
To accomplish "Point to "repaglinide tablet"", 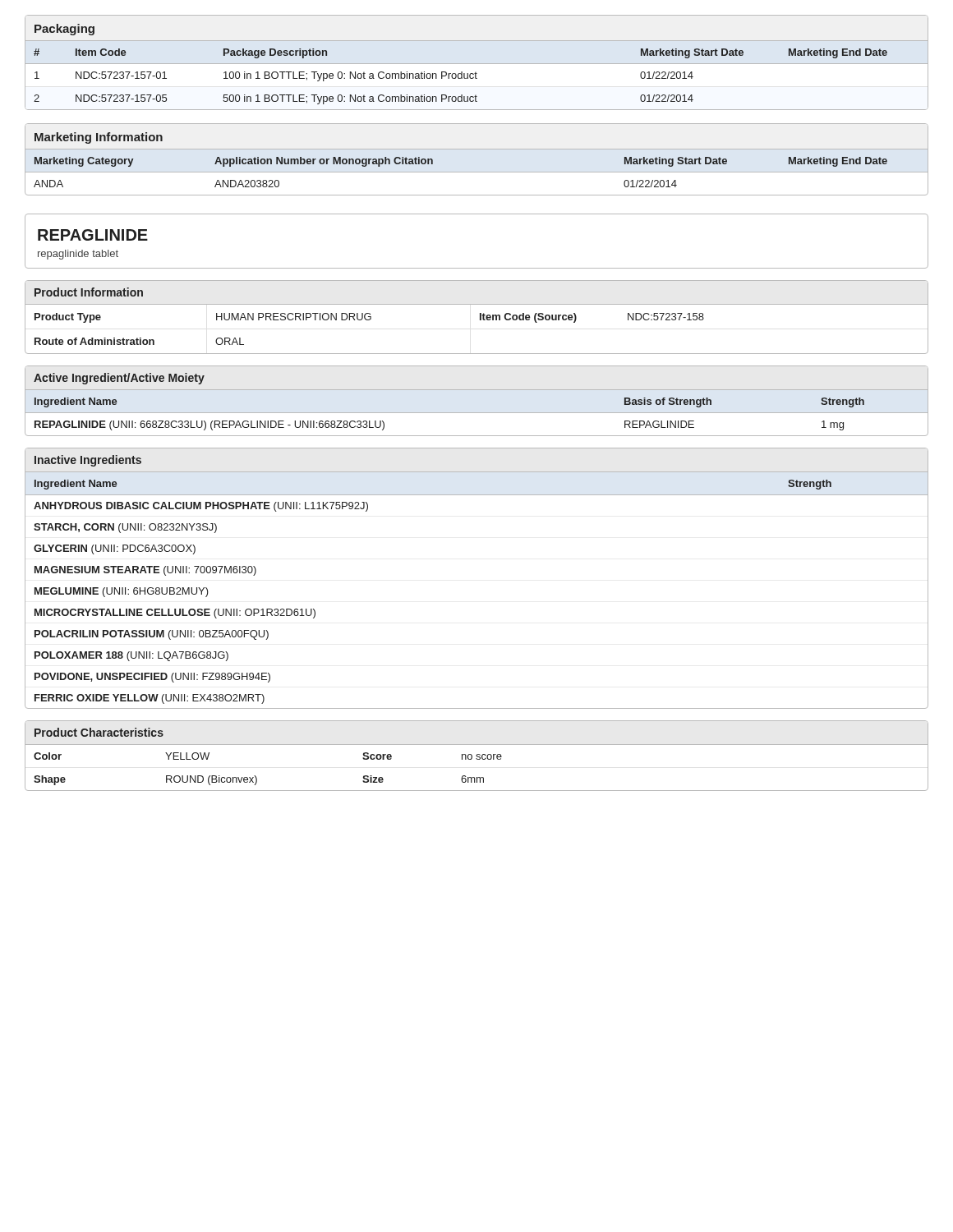I will coord(78,253).
